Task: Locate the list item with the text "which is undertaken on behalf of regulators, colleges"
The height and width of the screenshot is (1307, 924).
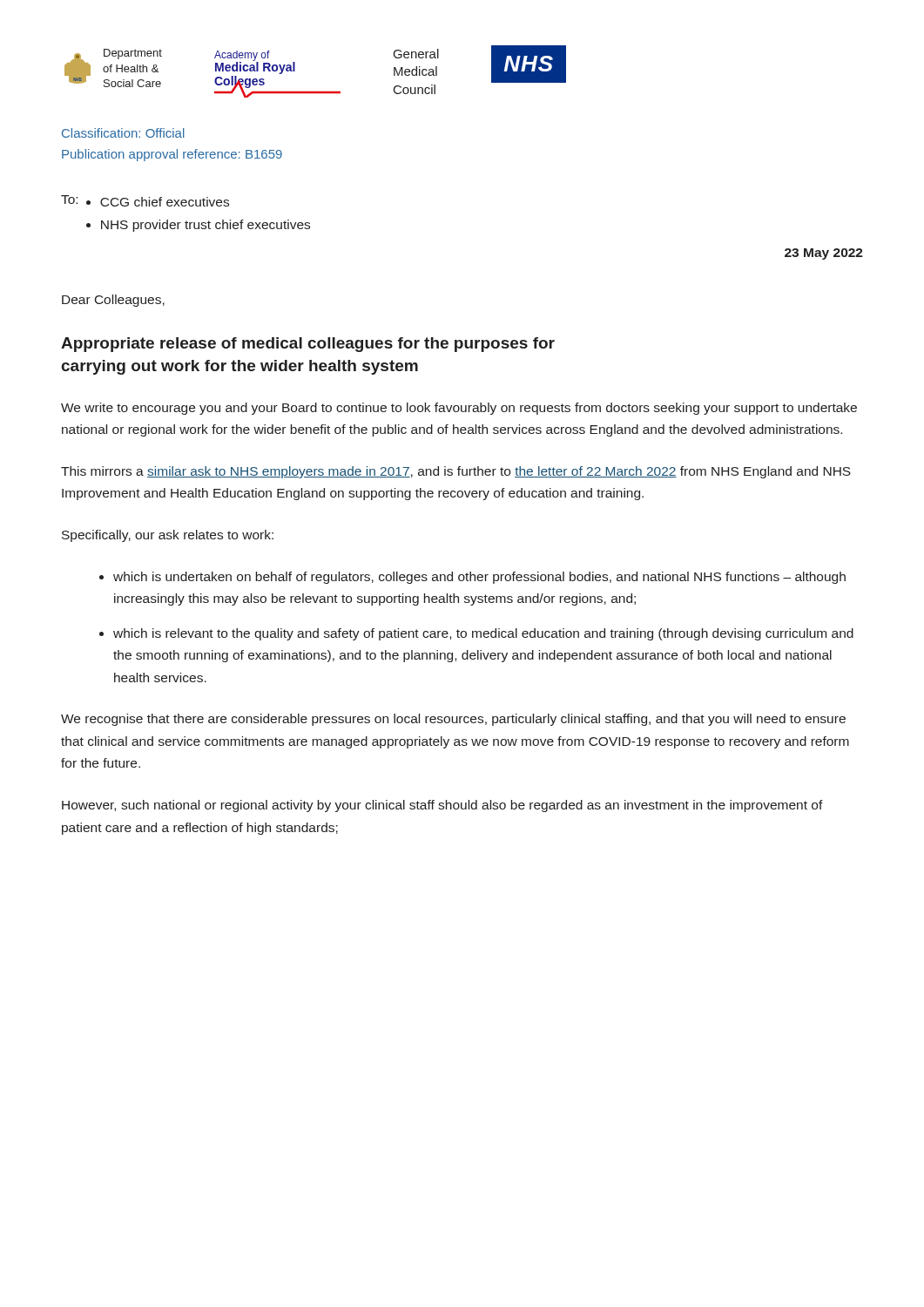Action: pos(480,587)
